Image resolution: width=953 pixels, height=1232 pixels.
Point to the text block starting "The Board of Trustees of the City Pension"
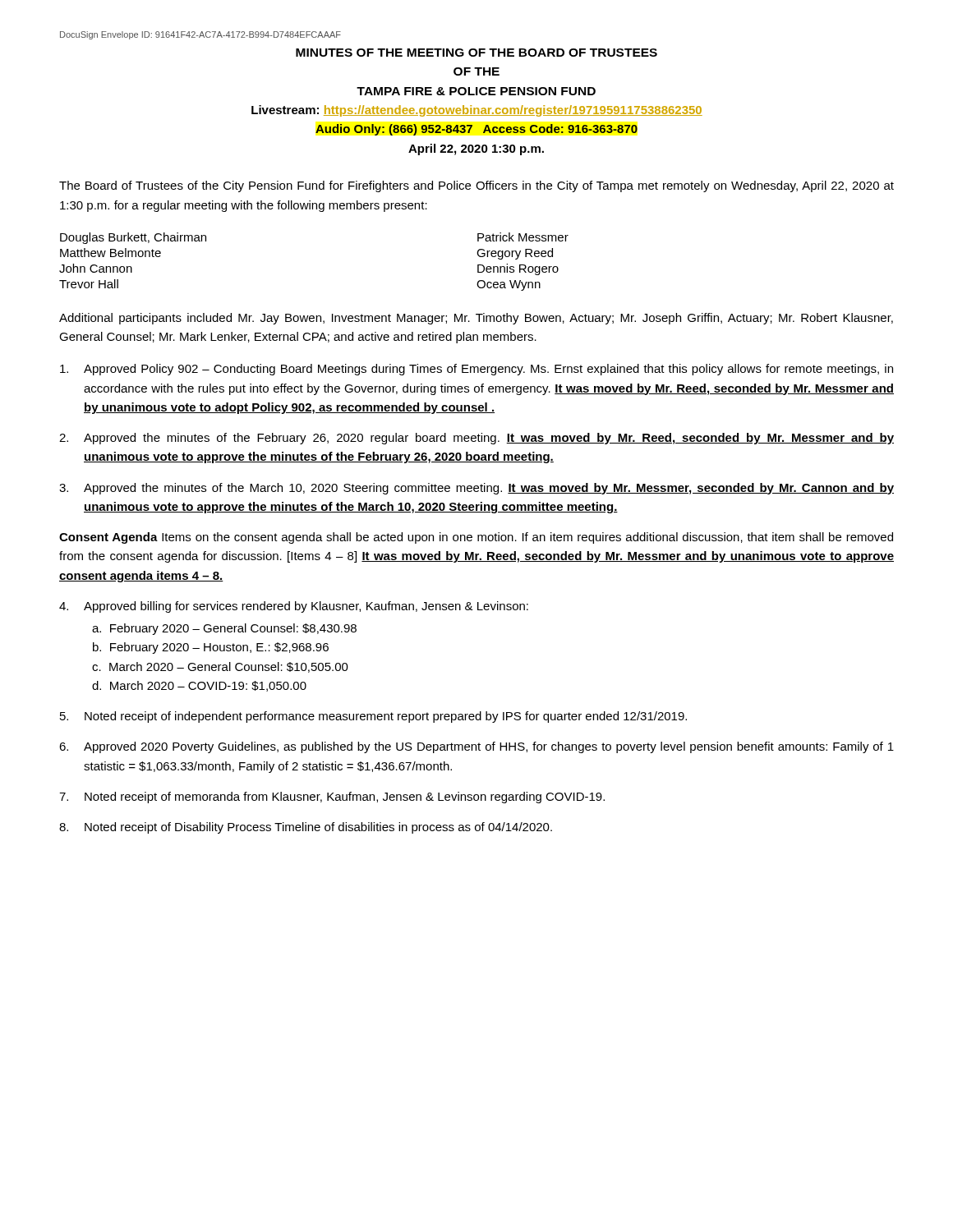(476, 195)
